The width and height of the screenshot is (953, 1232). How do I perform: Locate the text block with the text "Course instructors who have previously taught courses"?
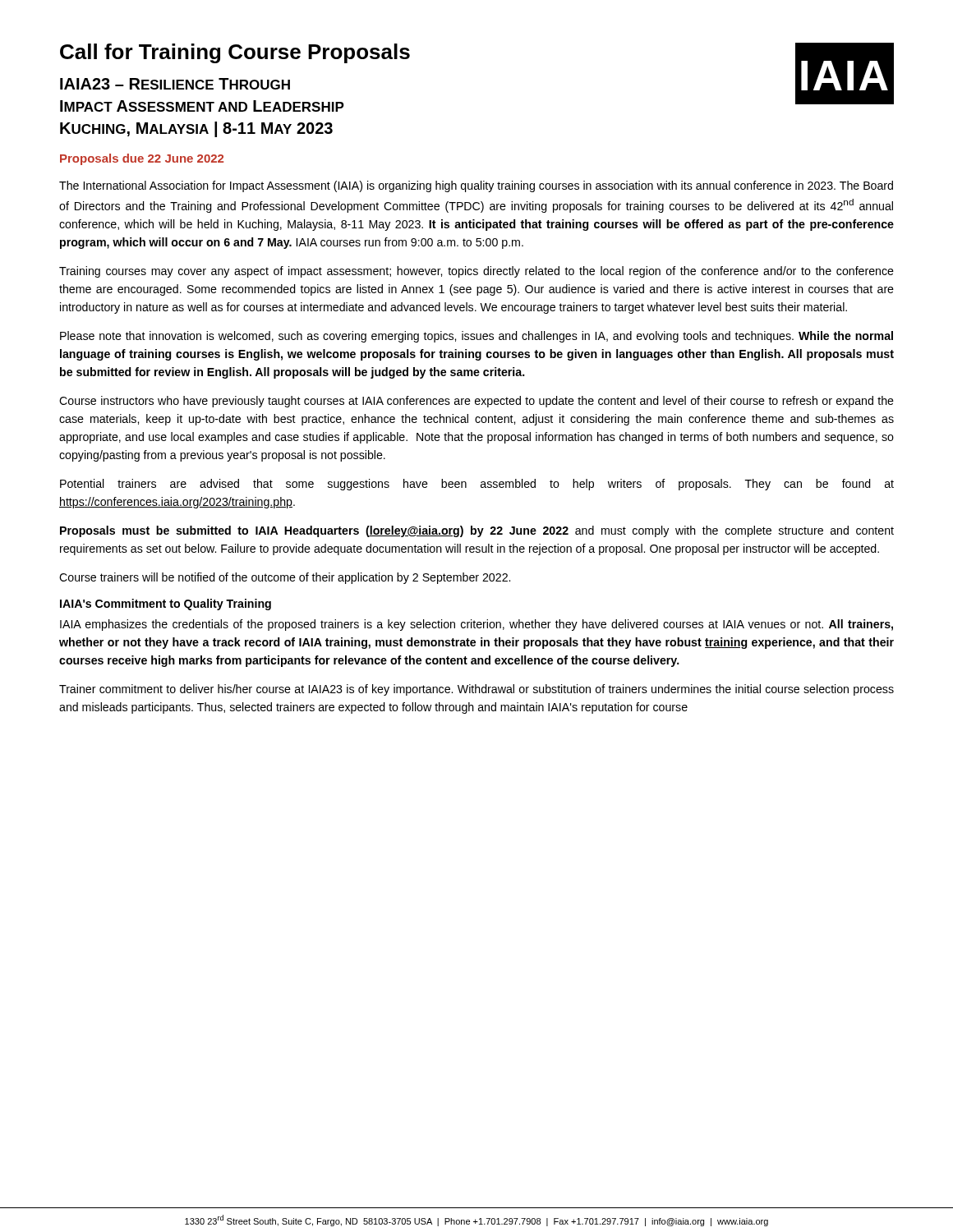coord(476,428)
